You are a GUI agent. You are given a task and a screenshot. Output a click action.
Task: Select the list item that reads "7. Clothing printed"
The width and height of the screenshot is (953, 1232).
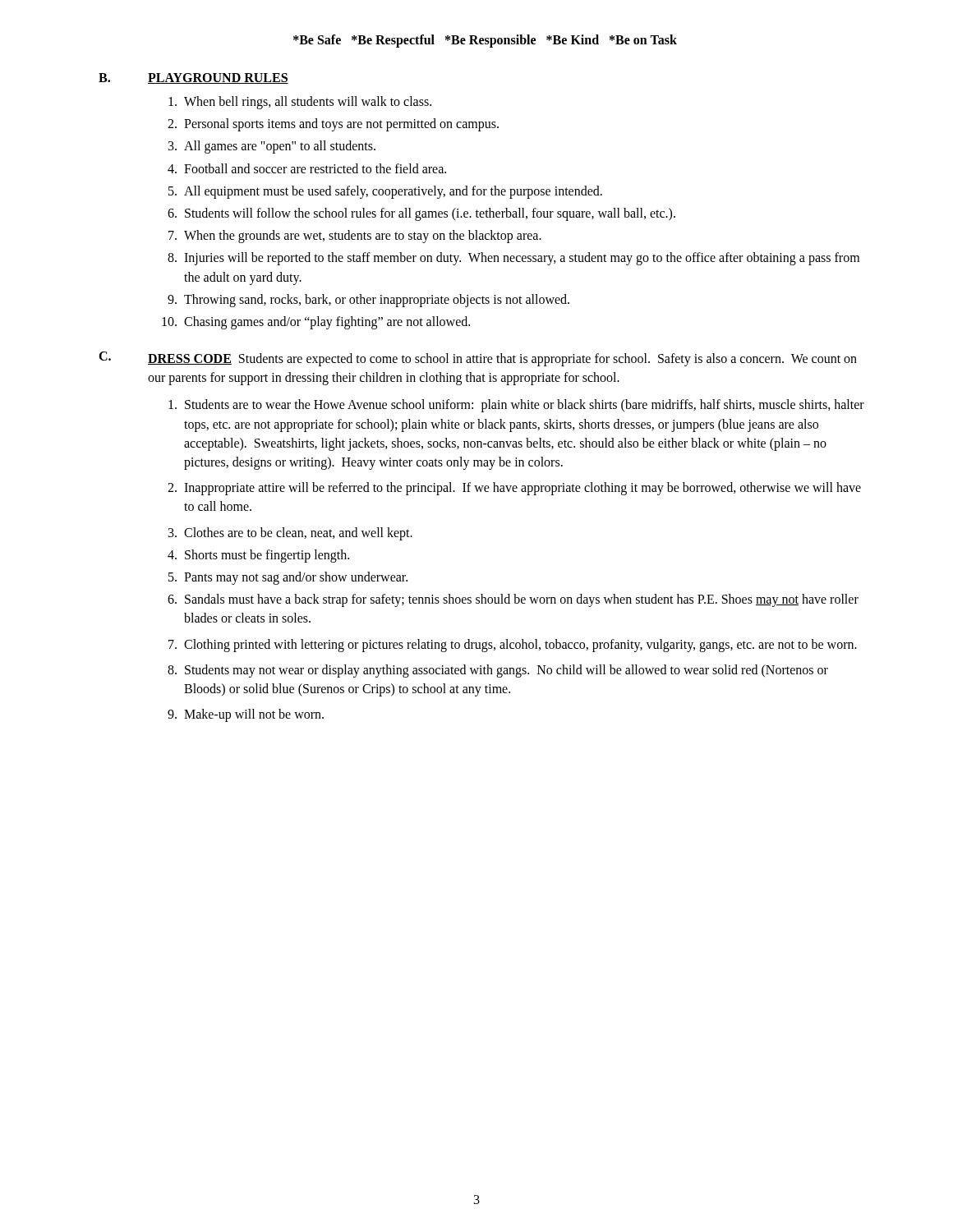click(x=509, y=644)
